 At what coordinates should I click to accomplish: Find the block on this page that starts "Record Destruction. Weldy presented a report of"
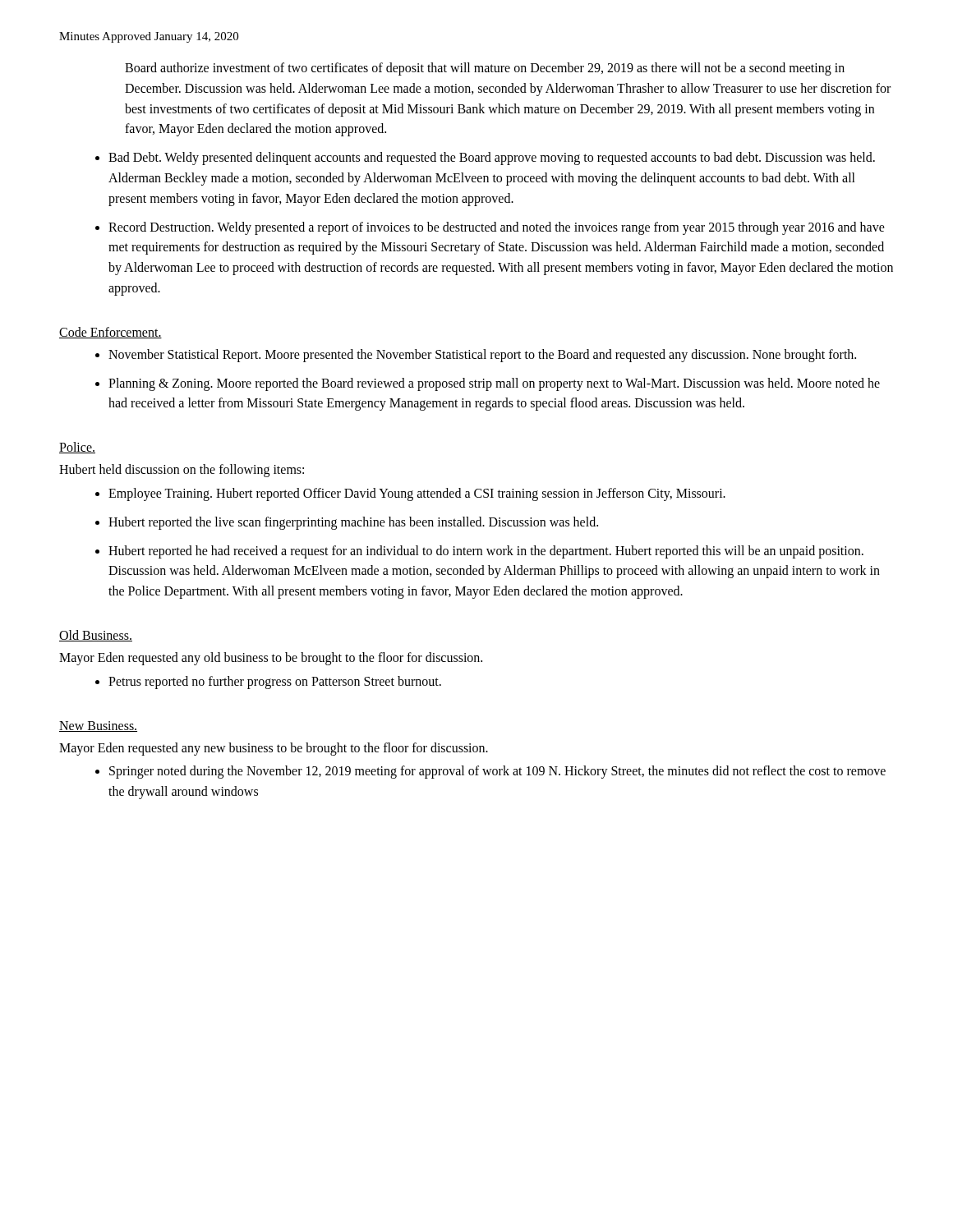click(x=501, y=257)
